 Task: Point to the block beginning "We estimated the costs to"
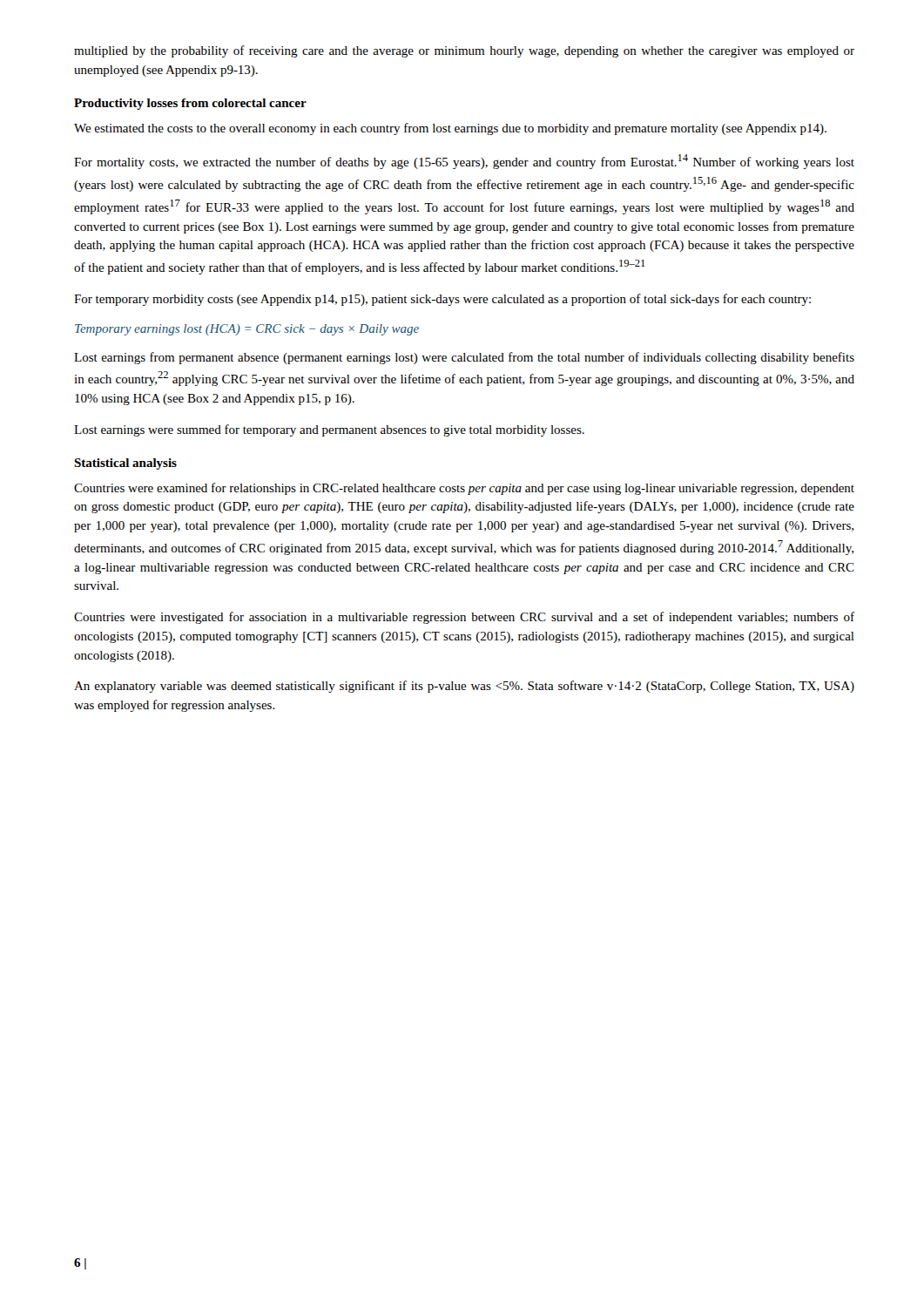tap(464, 128)
